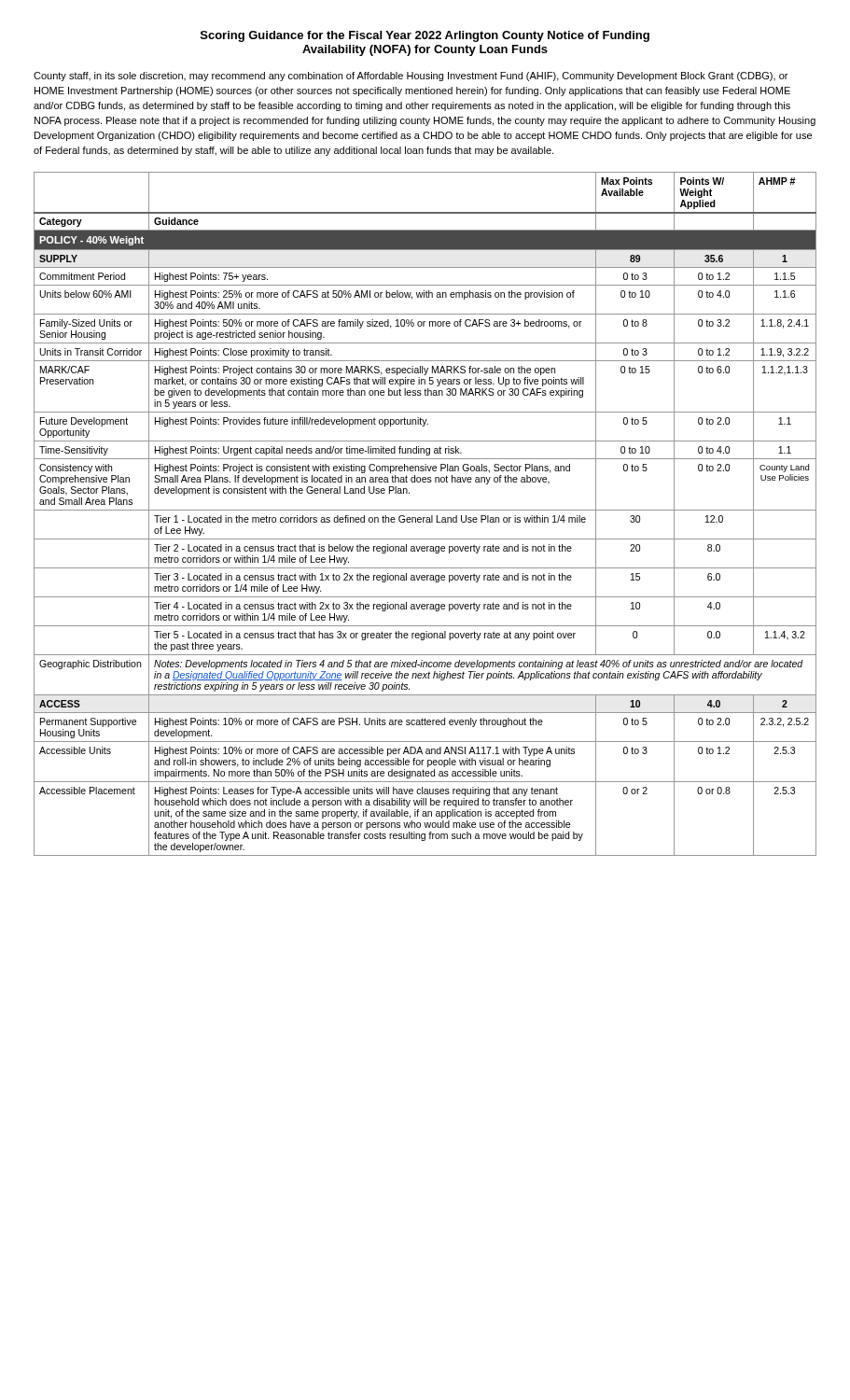Find the text block containing "County staff, in its sole discretion, may recommend"
The width and height of the screenshot is (850, 1400).
point(425,113)
